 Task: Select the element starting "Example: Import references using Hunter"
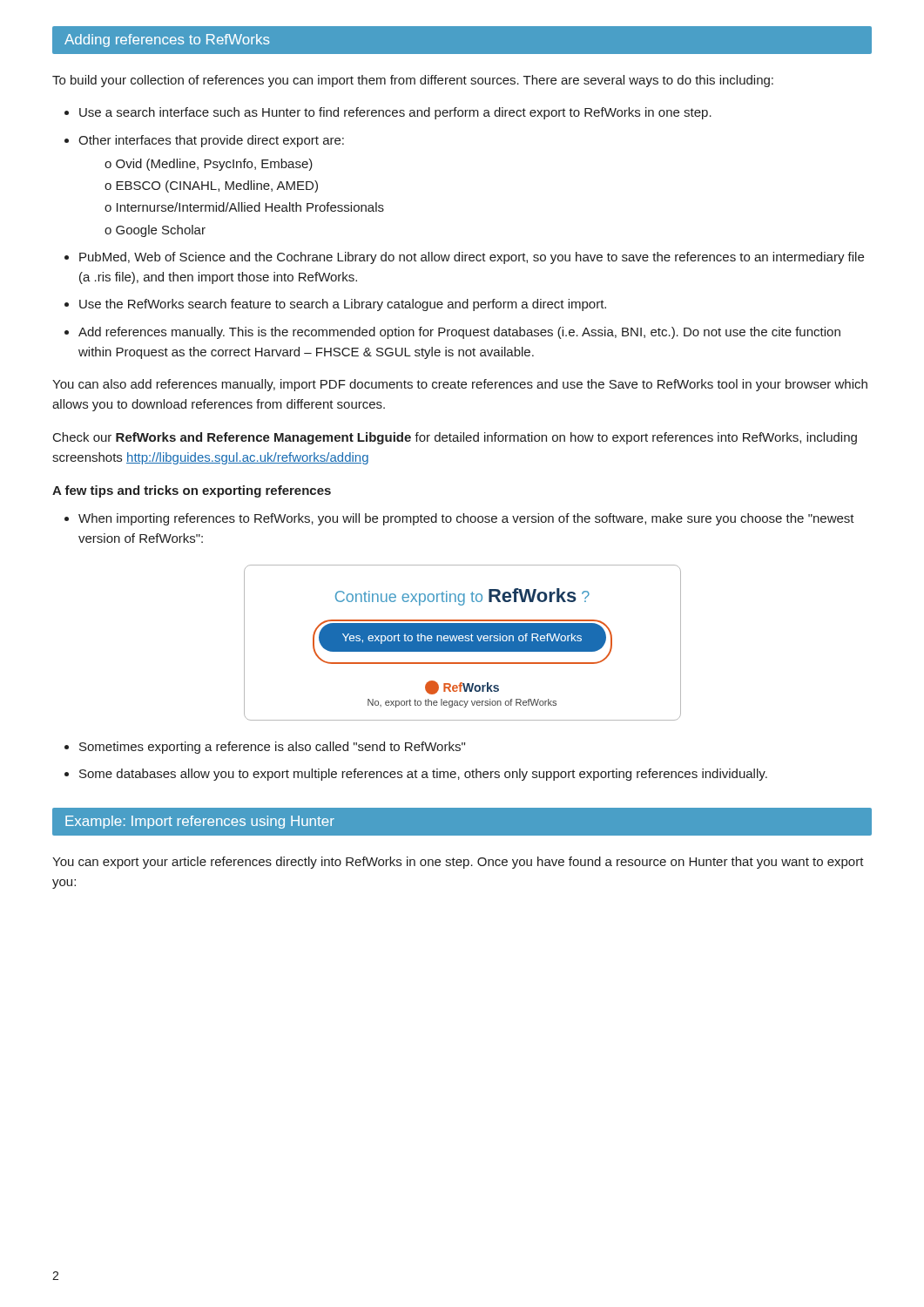coord(199,821)
